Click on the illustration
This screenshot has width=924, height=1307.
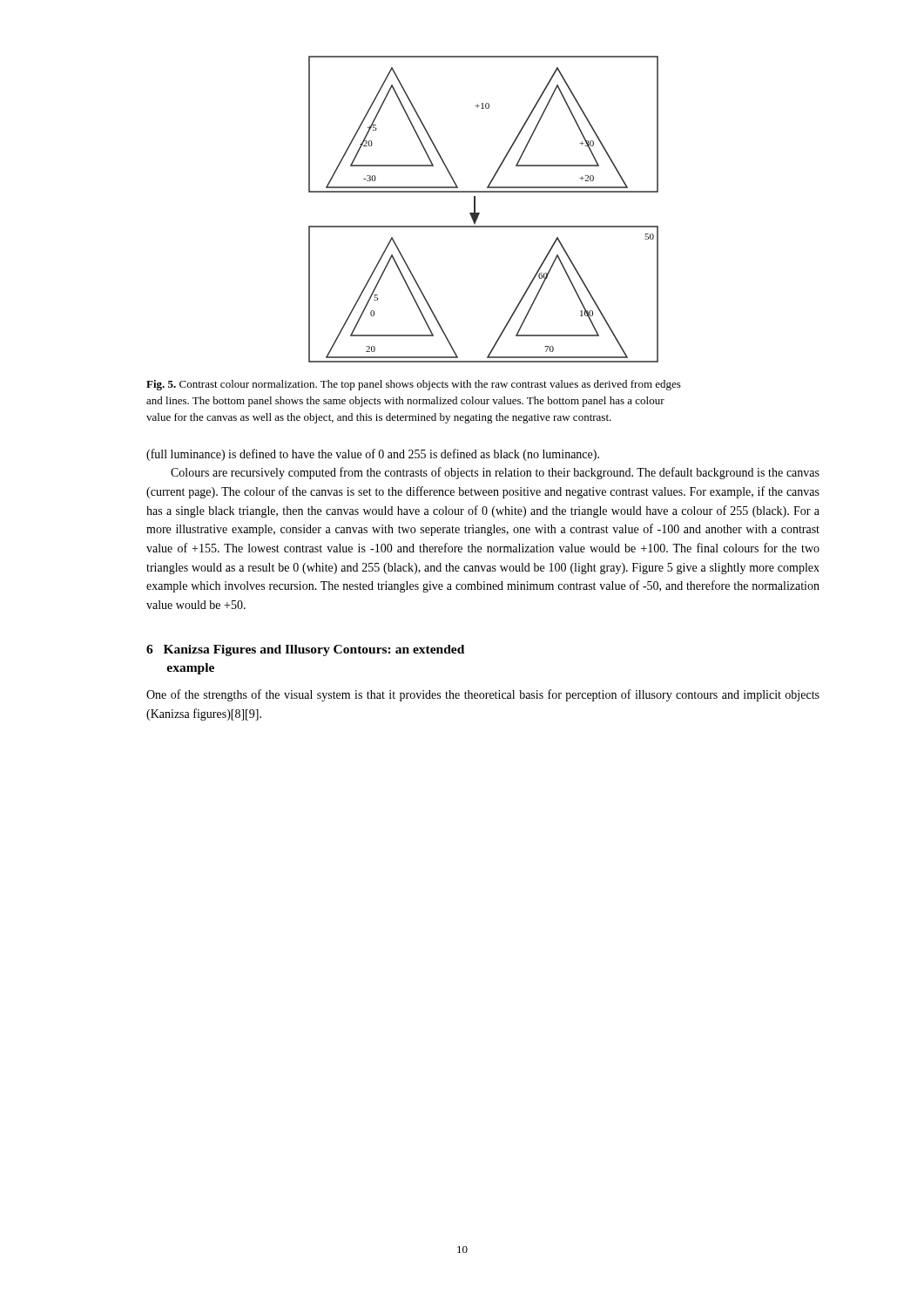point(483,209)
